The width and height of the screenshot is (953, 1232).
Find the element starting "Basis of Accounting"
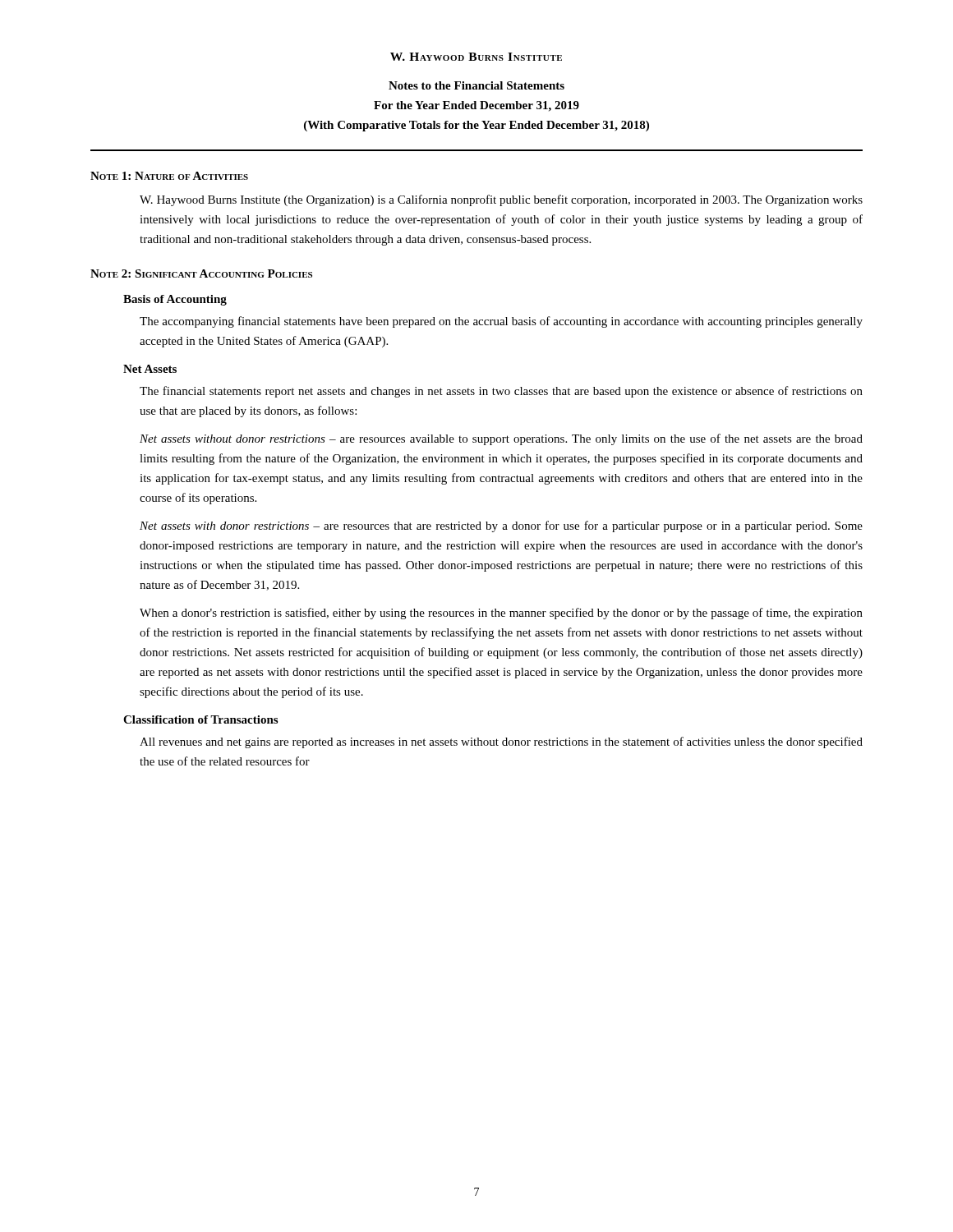pos(175,299)
